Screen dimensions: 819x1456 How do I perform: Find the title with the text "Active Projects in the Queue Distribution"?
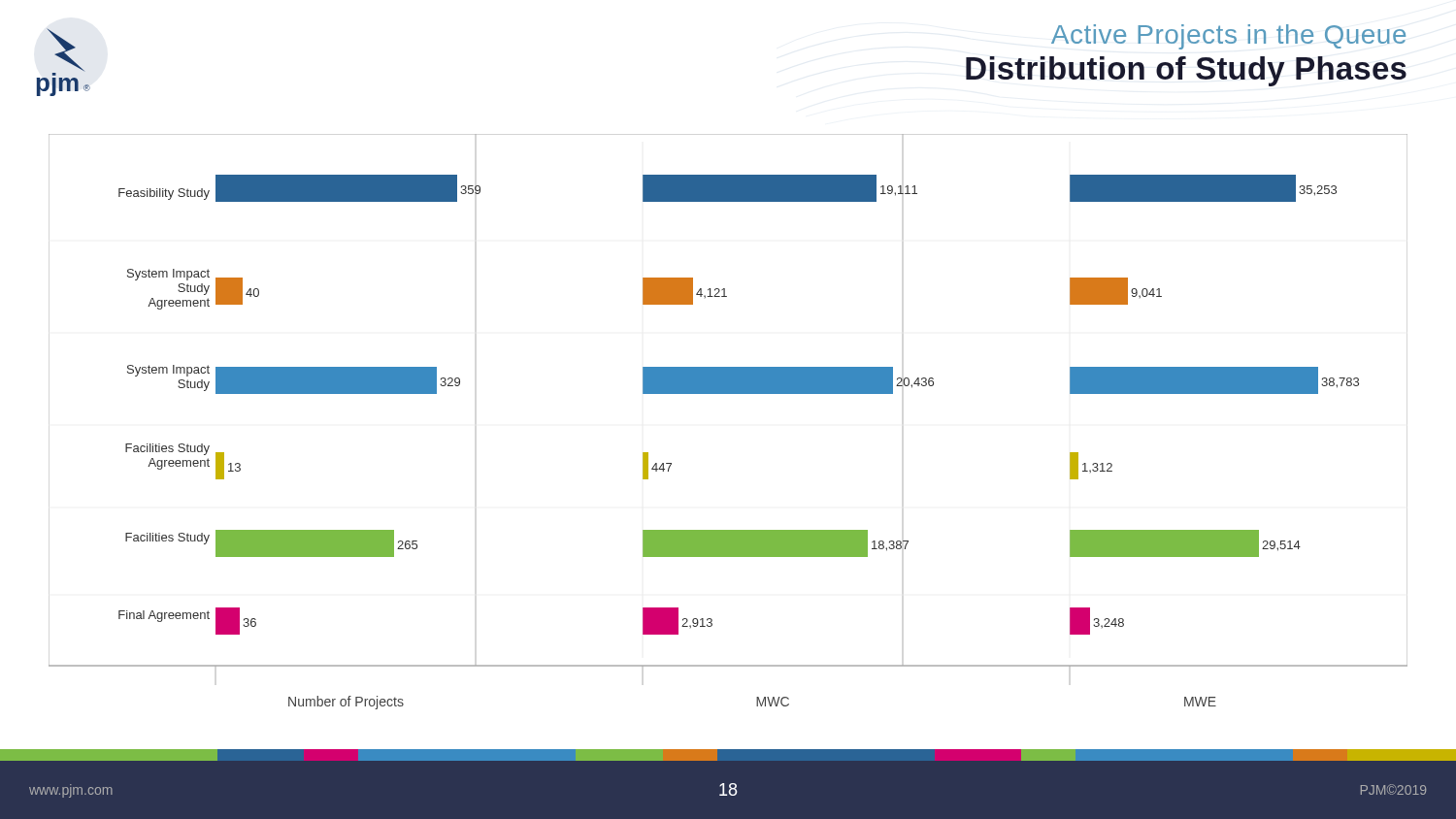pos(1186,53)
